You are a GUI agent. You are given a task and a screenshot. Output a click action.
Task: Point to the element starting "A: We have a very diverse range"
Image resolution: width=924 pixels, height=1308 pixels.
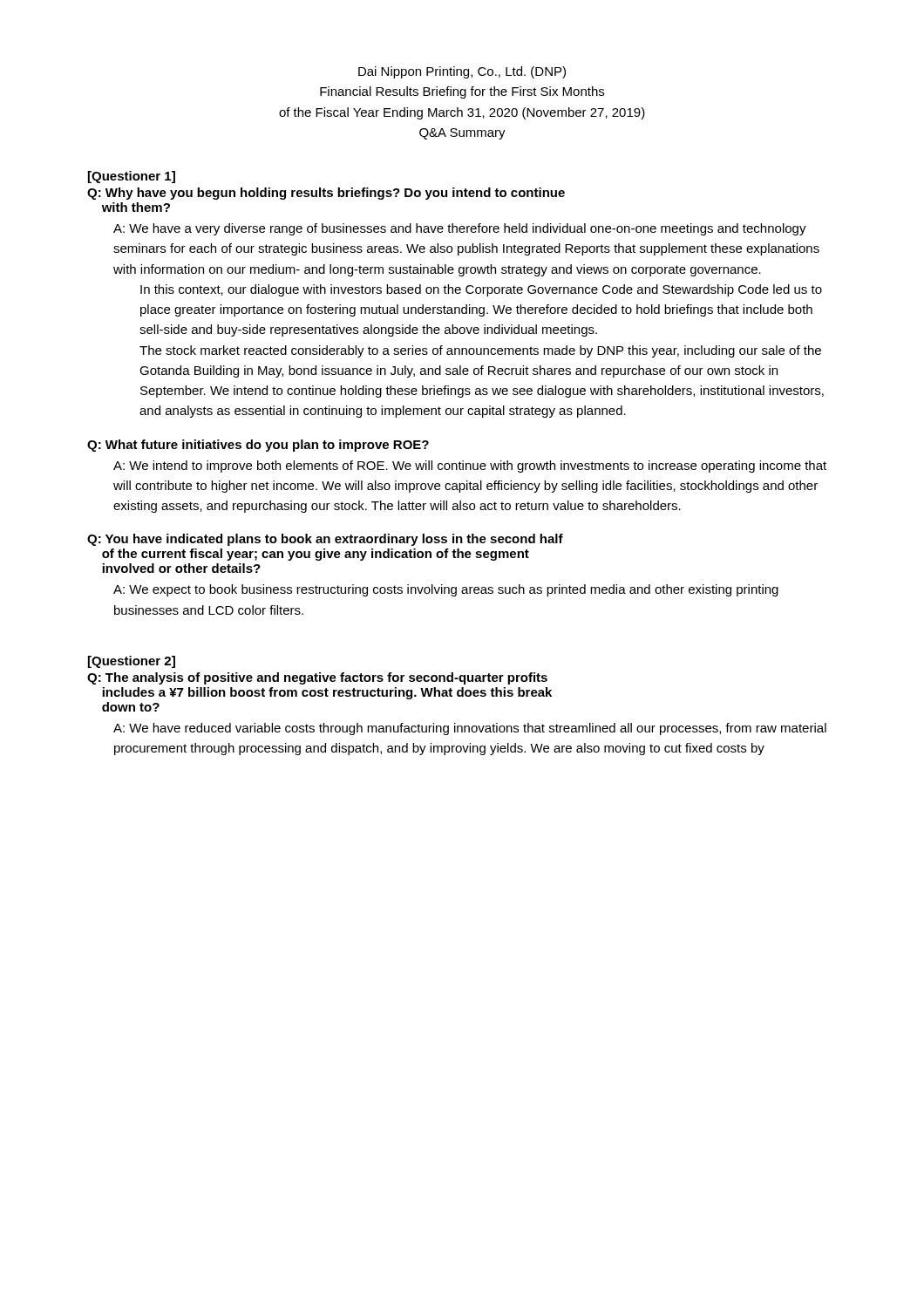click(462, 319)
